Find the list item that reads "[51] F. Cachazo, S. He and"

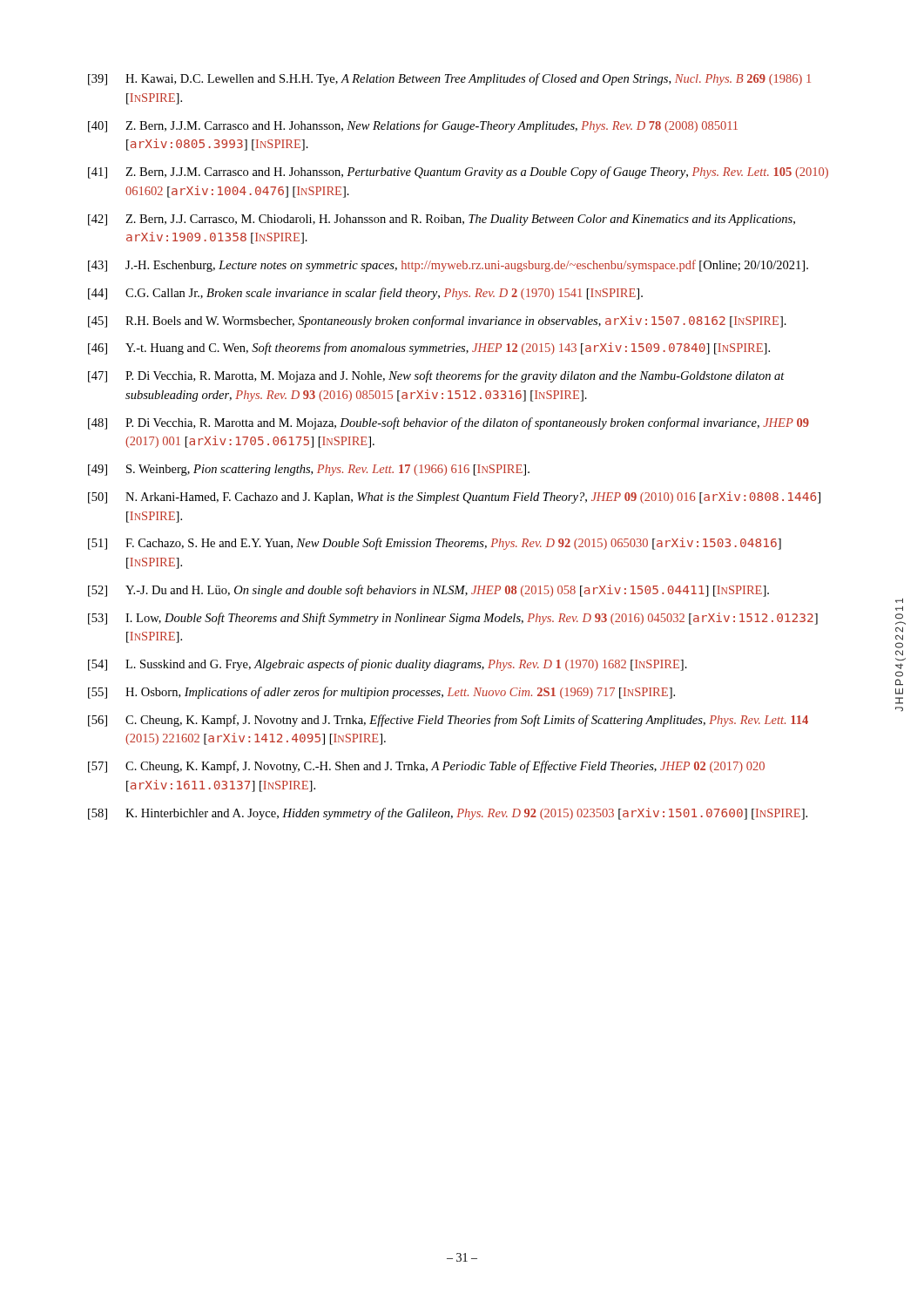point(462,553)
